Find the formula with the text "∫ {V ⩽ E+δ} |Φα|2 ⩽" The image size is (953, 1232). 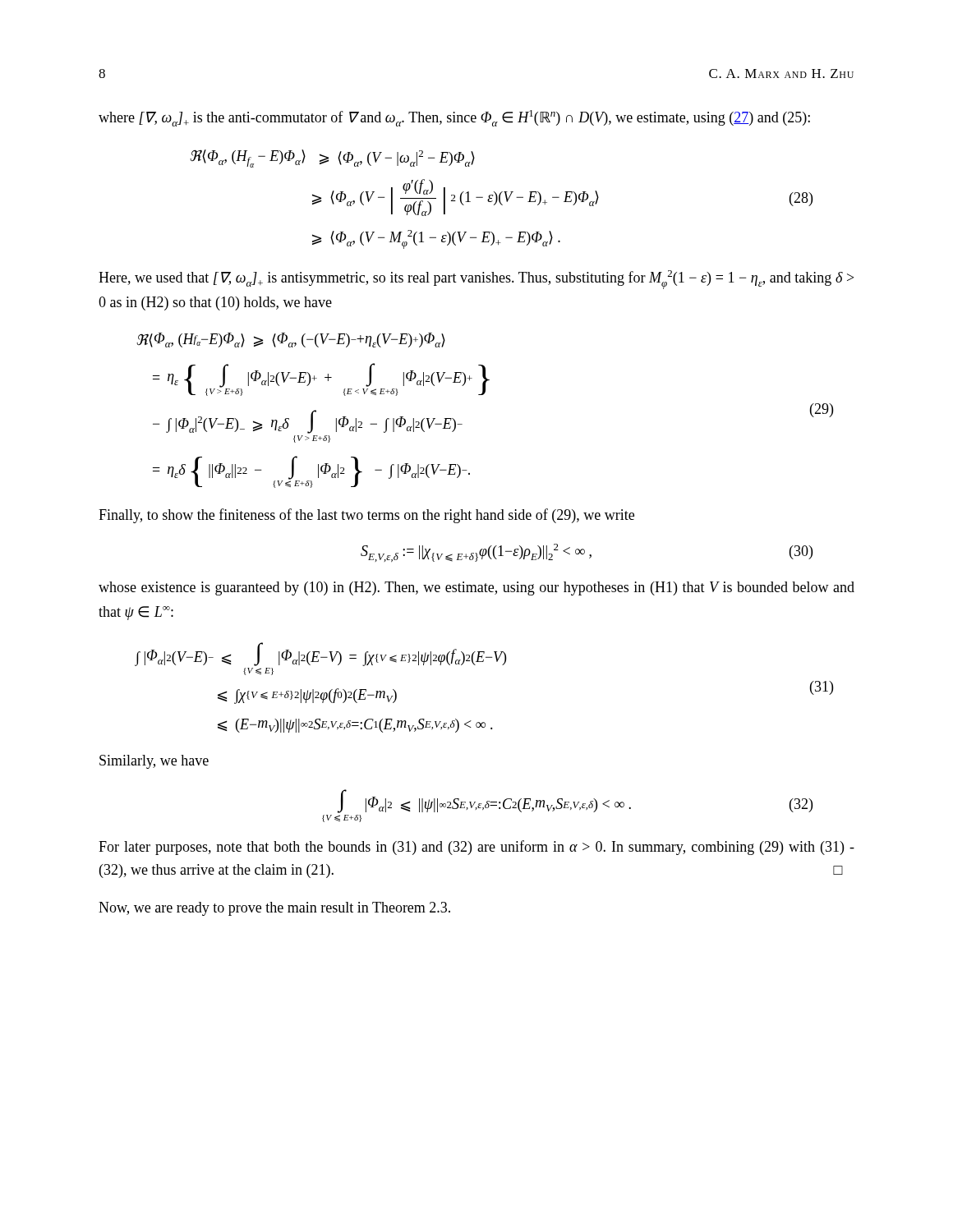click(x=476, y=804)
